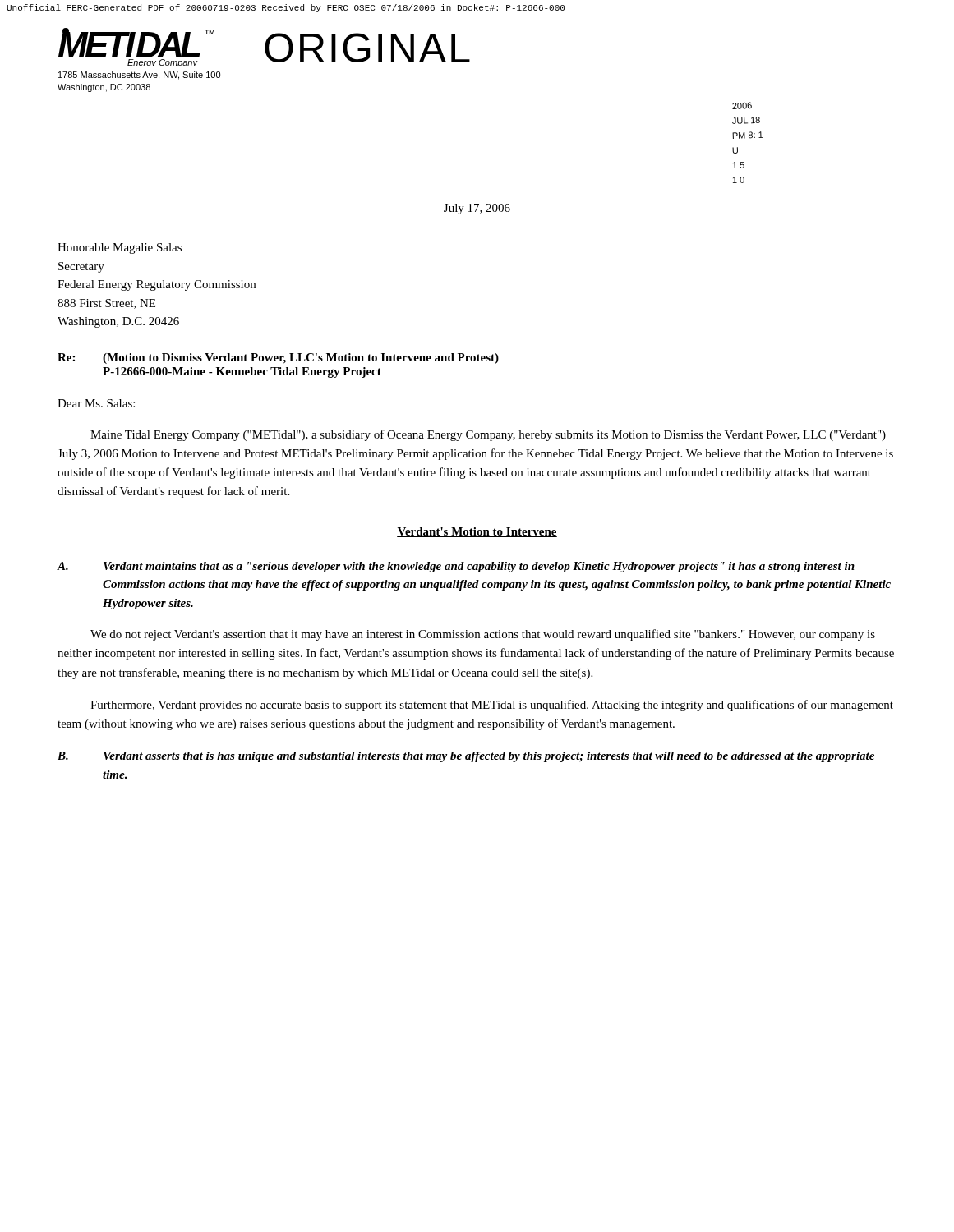
Task: Where is the passage that starts "Re: (Motion to Dismiss Verdant Power,"?
Action: pos(278,364)
